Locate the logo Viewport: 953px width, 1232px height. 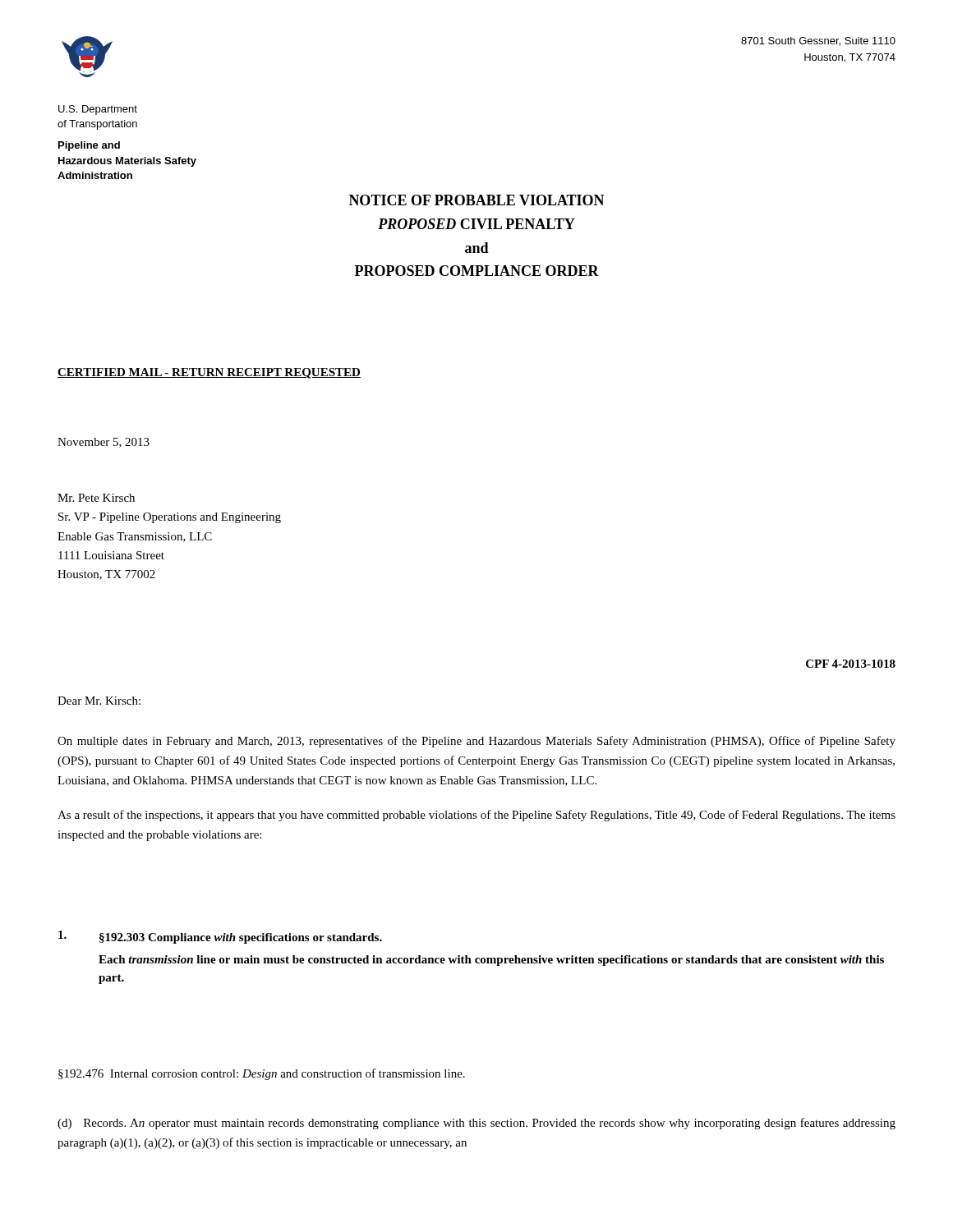(x=127, y=64)
